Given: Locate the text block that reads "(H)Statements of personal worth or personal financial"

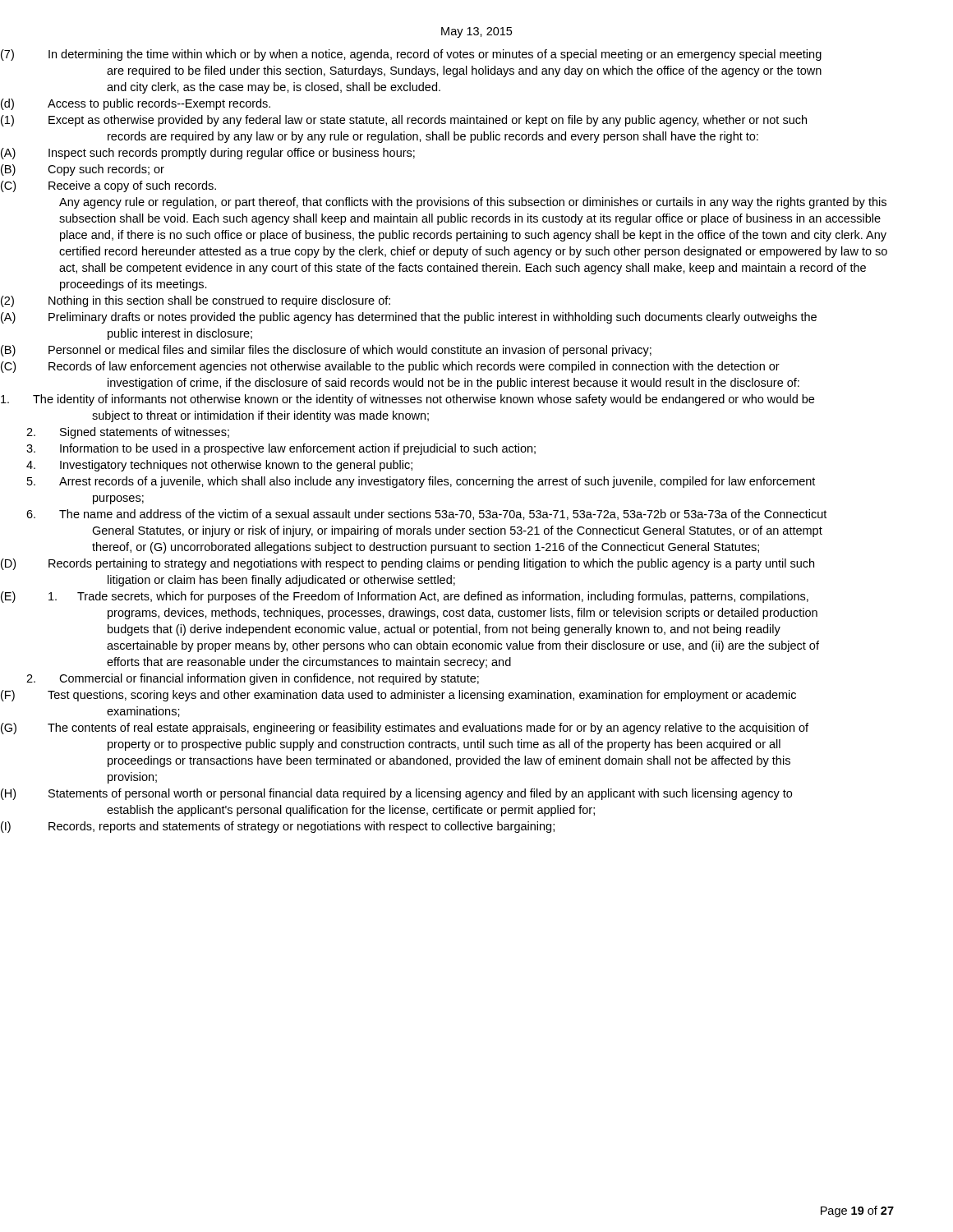Looking at the screenshot, I should tap(447, 802).
